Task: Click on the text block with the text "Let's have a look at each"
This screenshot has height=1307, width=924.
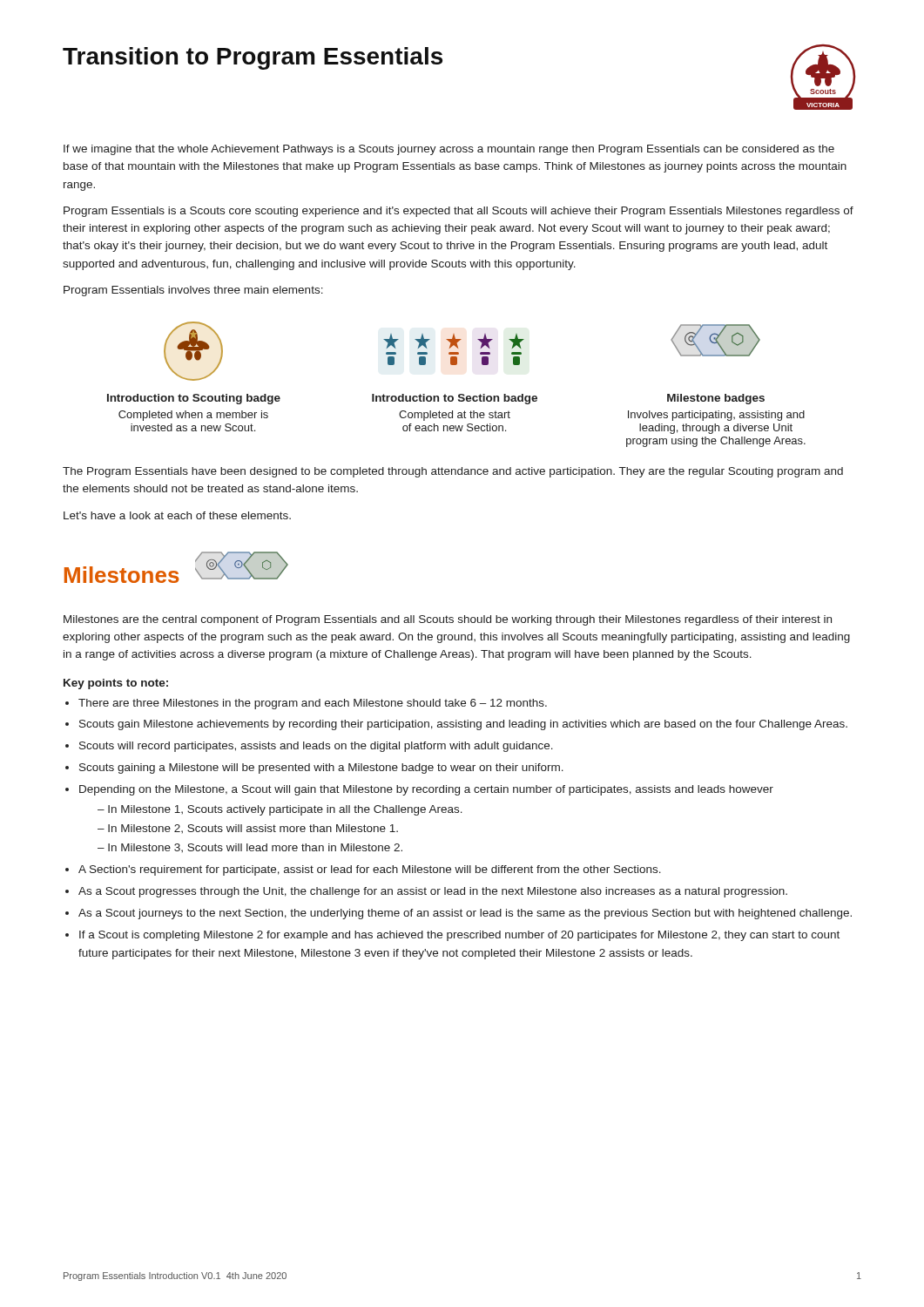Action: 177,515
